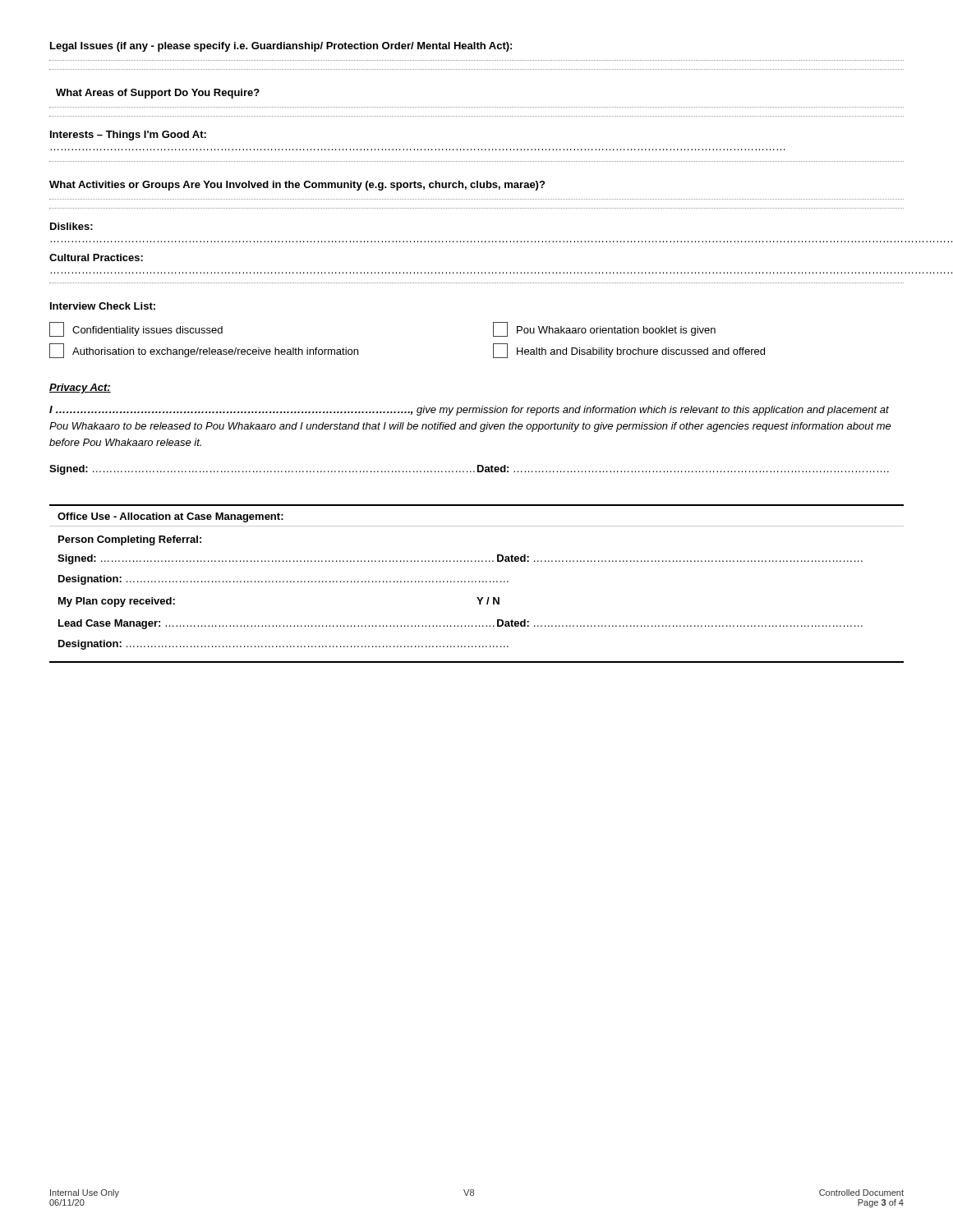Locate the section header that opens with "What Areas of Support Do You"
The height and width of the screenshot is (1232, 953).
[x=158, y=92]
